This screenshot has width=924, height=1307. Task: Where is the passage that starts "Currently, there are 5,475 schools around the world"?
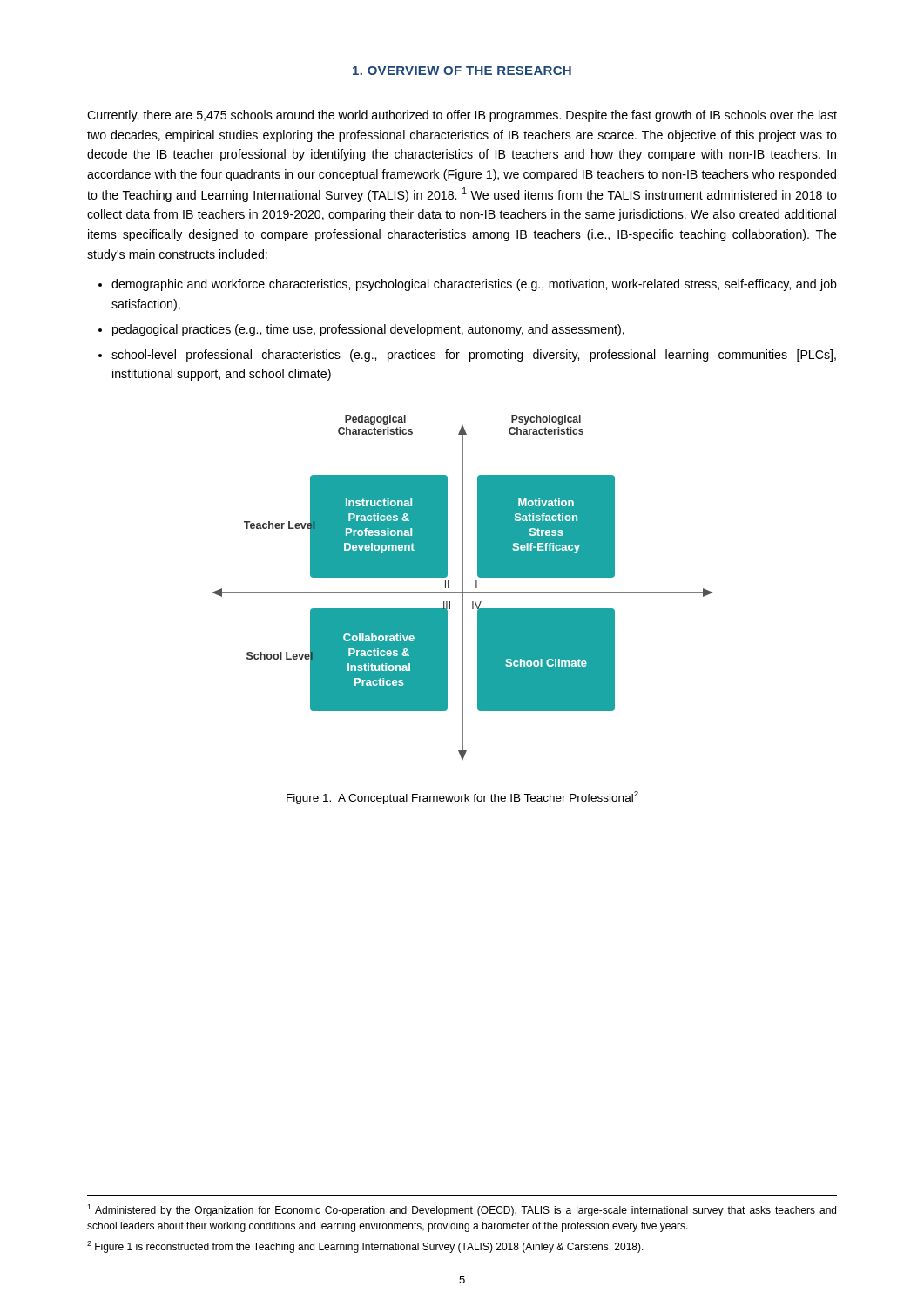pos(462,185)
